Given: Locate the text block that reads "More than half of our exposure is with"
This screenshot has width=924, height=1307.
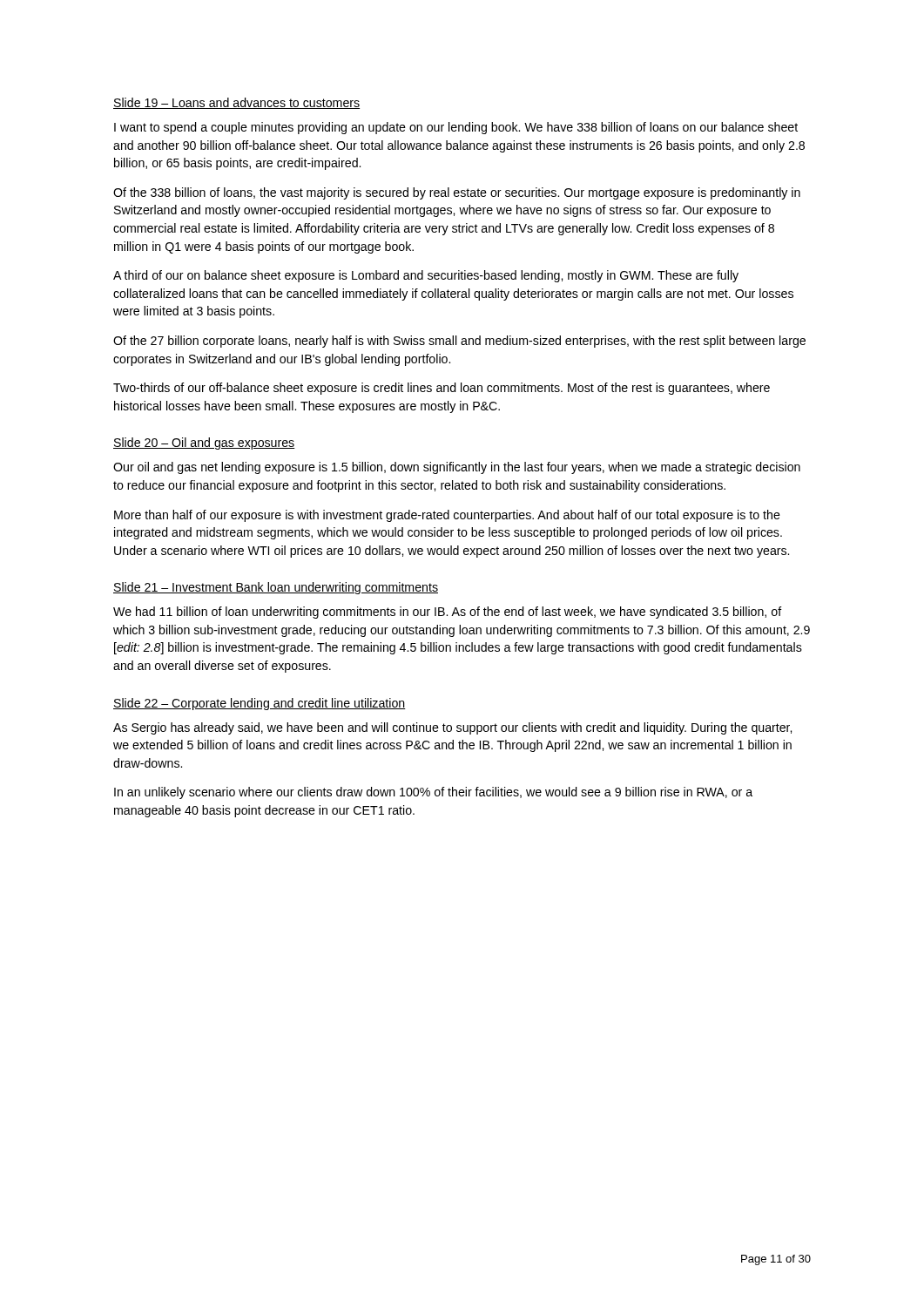Looking at the screenshot, I should pos(452,532).
